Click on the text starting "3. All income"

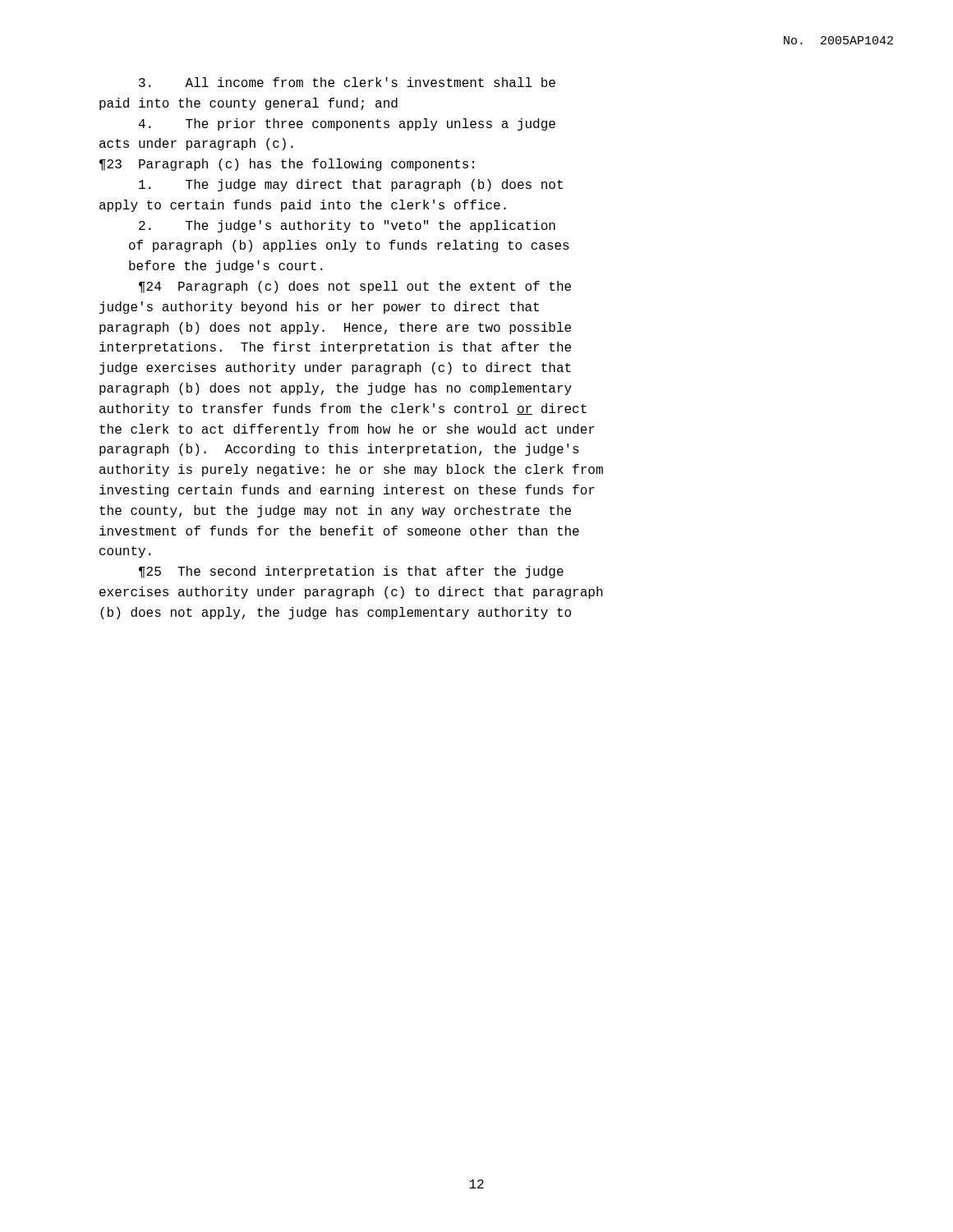pos(485,94)
